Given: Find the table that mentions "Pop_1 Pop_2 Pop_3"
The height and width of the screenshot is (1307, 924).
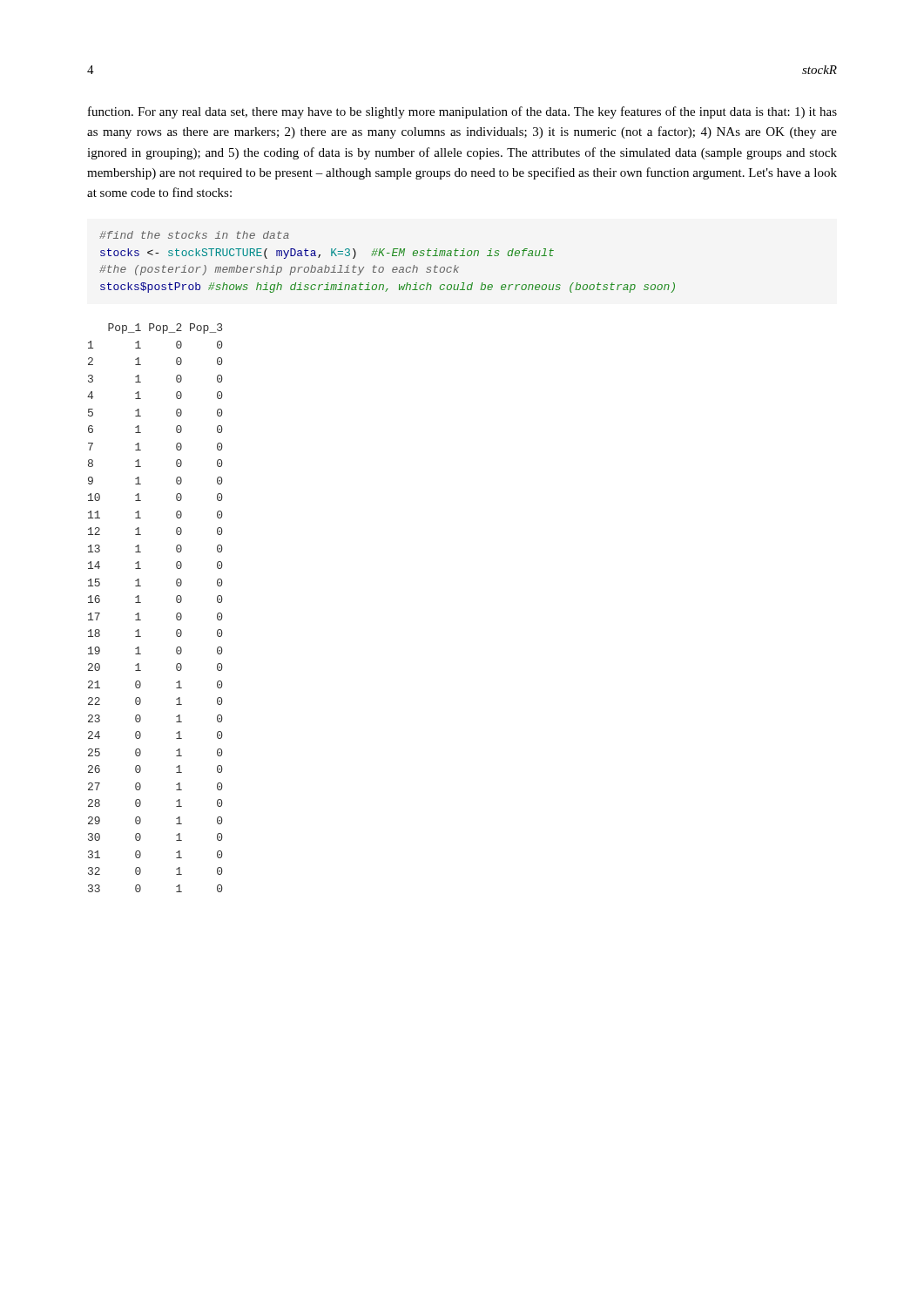Looking at the screenshot, I should click(x=462, y=609).
